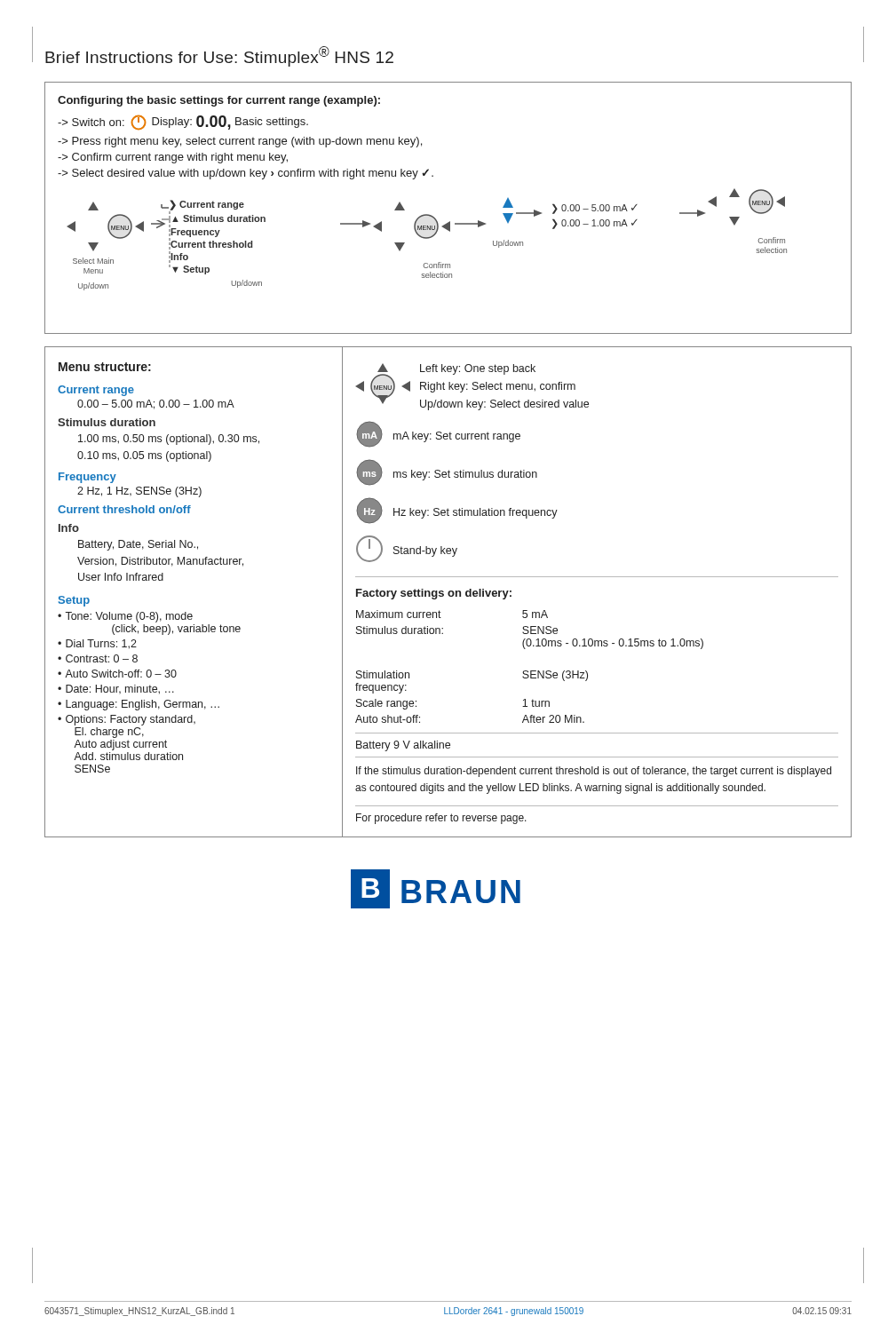Find the section header with the text "Factory settings on delivery:"
The image size is (896, 1332).
point(434,593)
